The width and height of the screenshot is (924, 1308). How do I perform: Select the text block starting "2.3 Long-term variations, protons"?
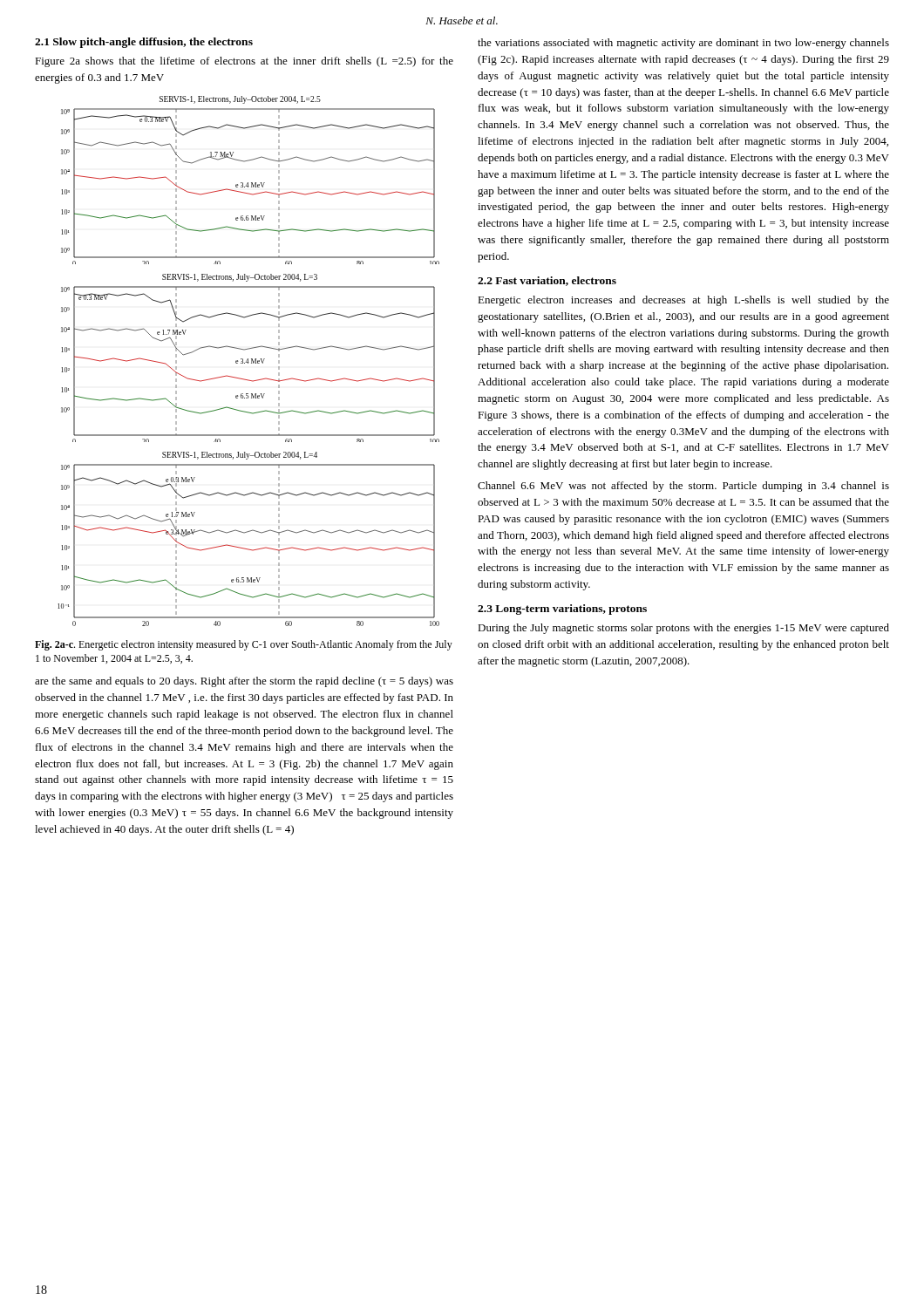562,608
